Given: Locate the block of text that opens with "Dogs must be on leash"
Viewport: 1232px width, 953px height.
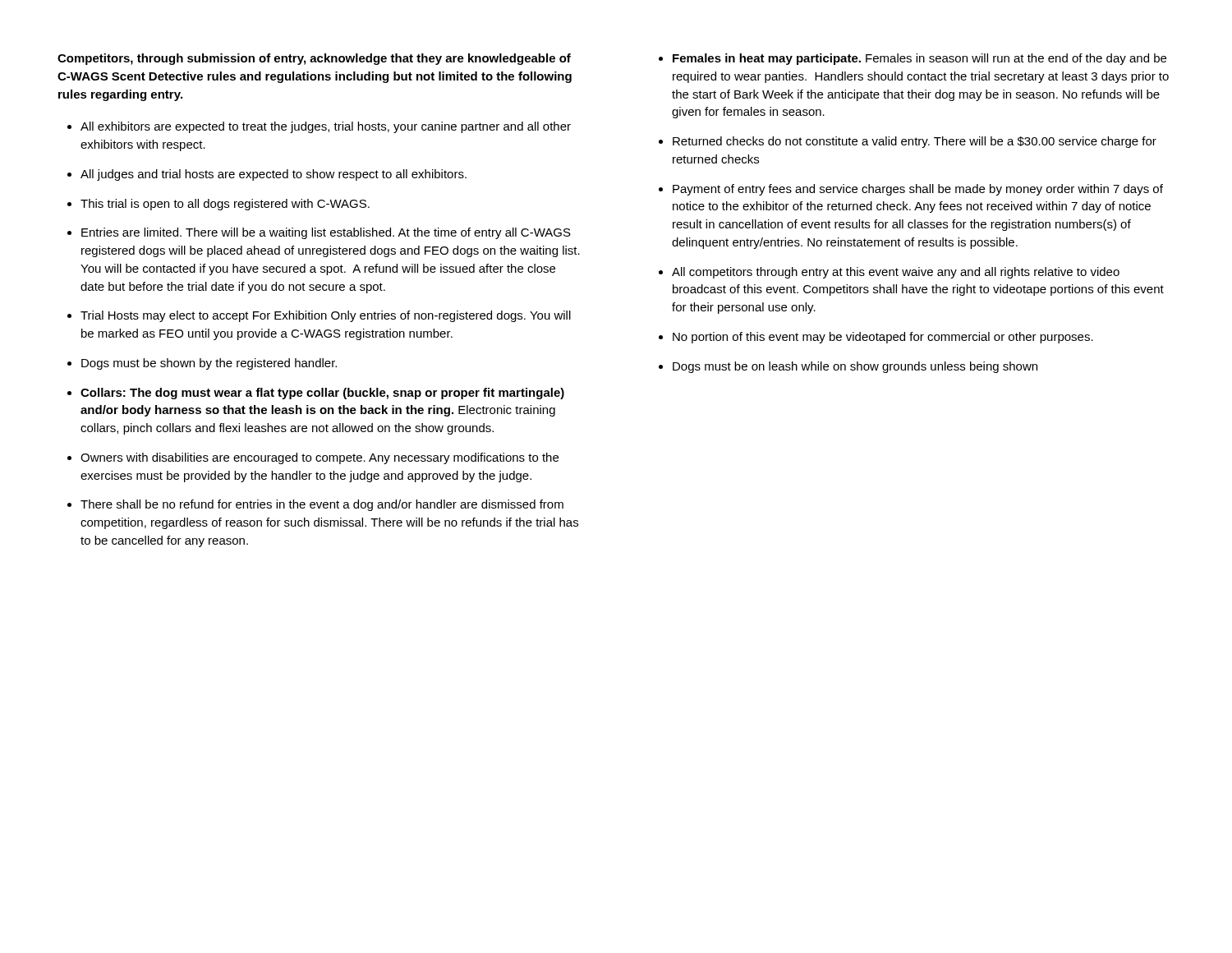Looking at the screenshot, I should pyautogui.click(x=855, y=366).
